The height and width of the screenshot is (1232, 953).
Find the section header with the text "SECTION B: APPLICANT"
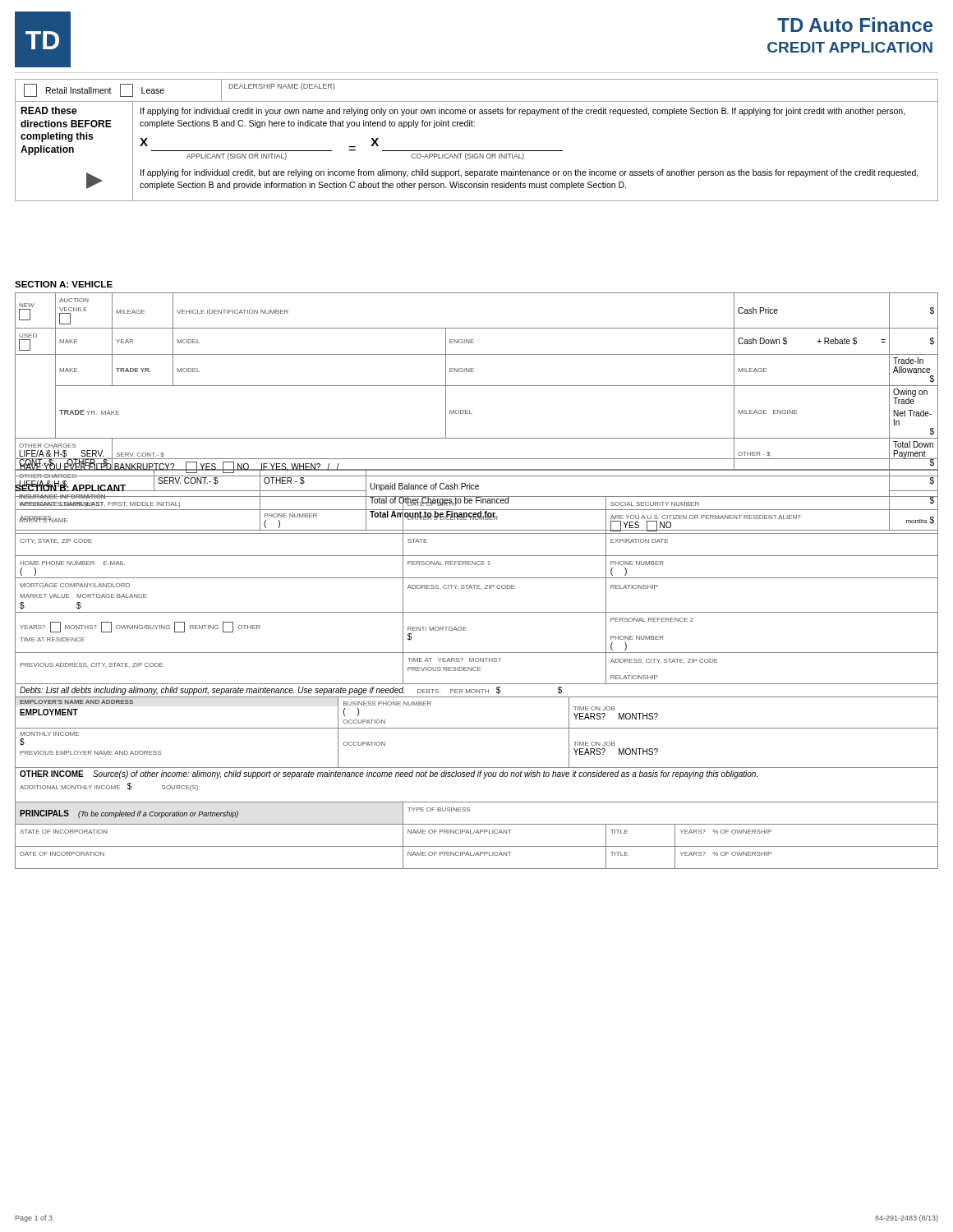click(x=70, y=488)
